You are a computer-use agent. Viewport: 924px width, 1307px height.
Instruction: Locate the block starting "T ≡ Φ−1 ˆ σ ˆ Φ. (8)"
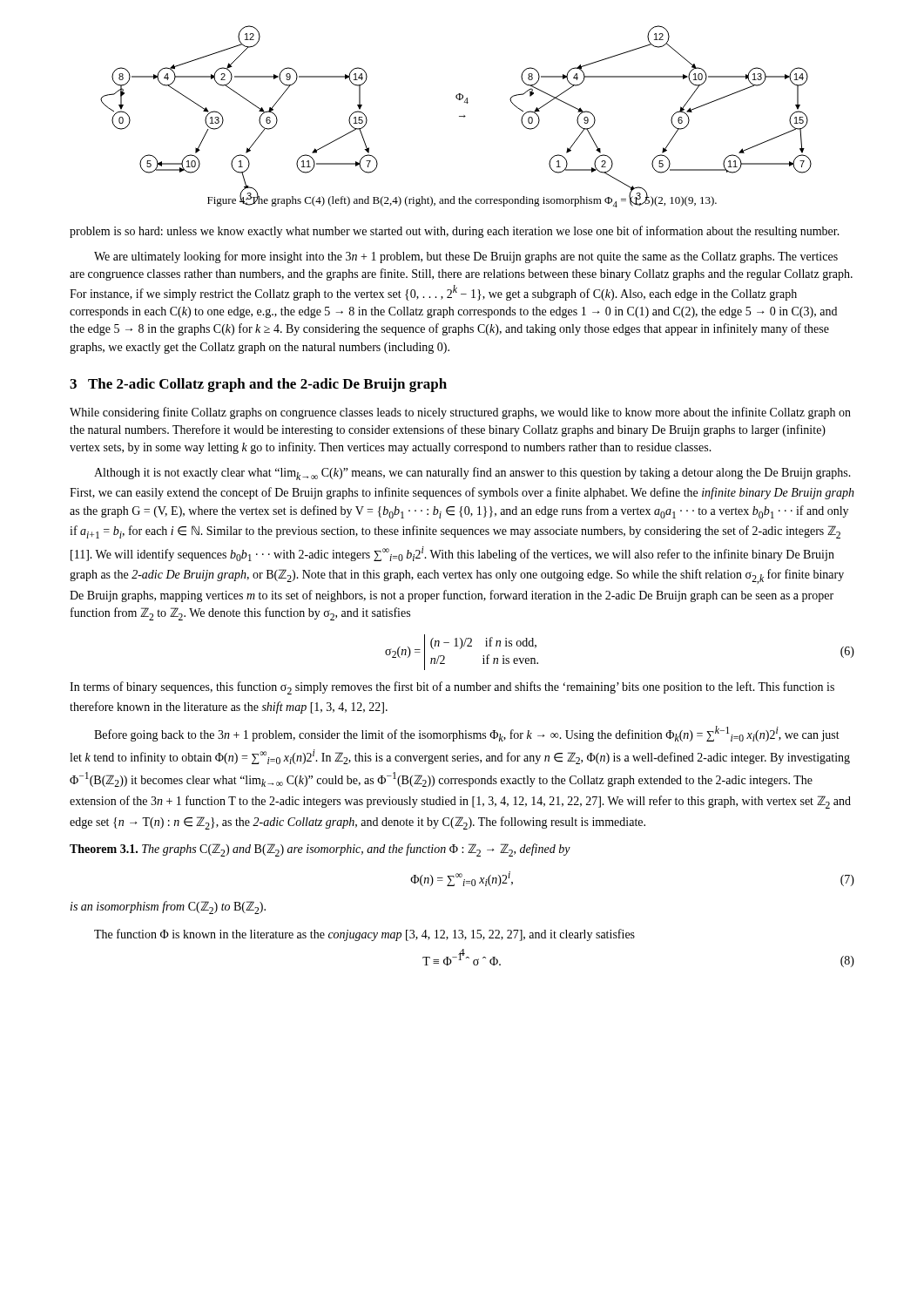pyautogui.click(x=462, y=961)
